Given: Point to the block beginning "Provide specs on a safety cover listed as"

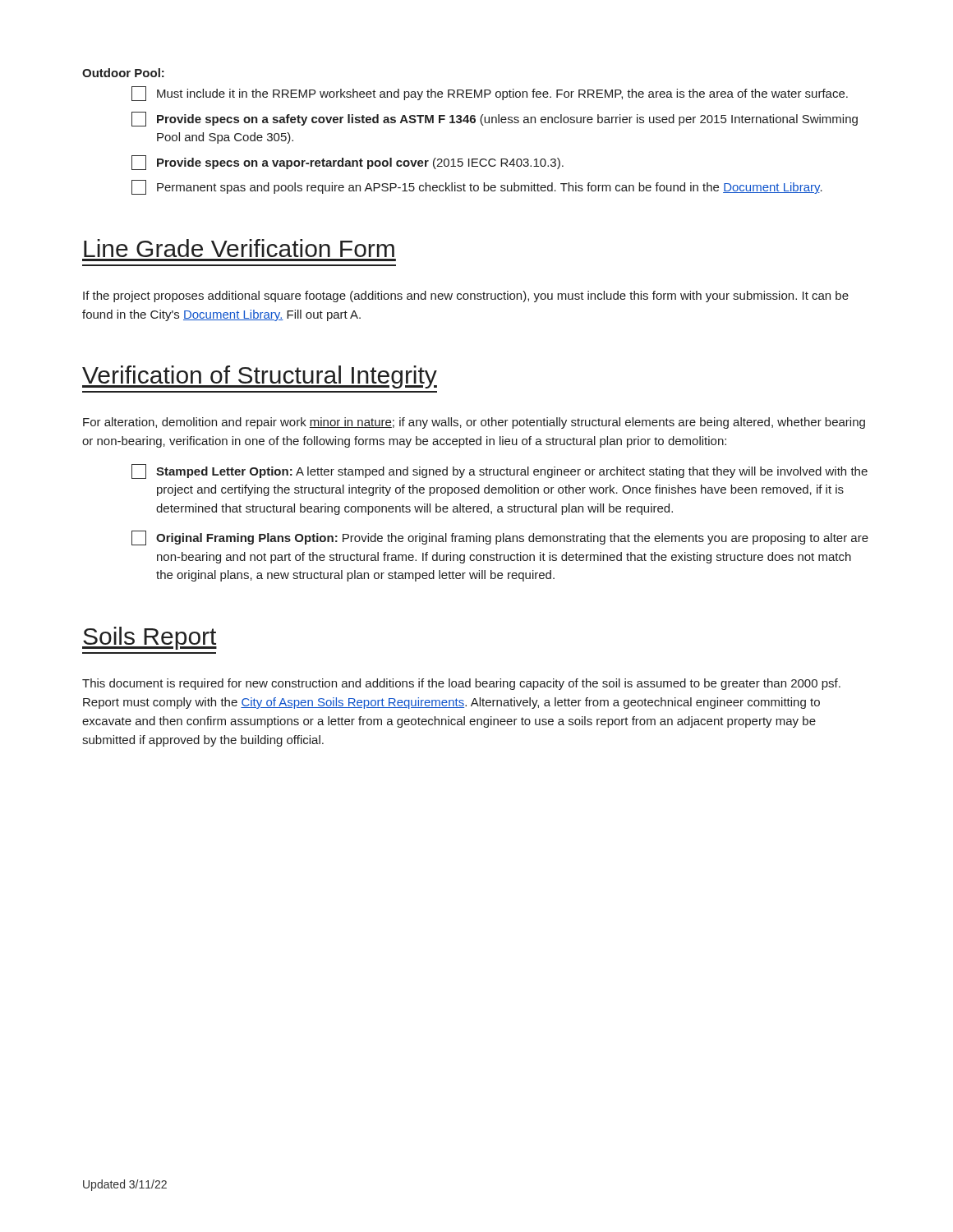Looking at the screenshot, I should 501,128.
